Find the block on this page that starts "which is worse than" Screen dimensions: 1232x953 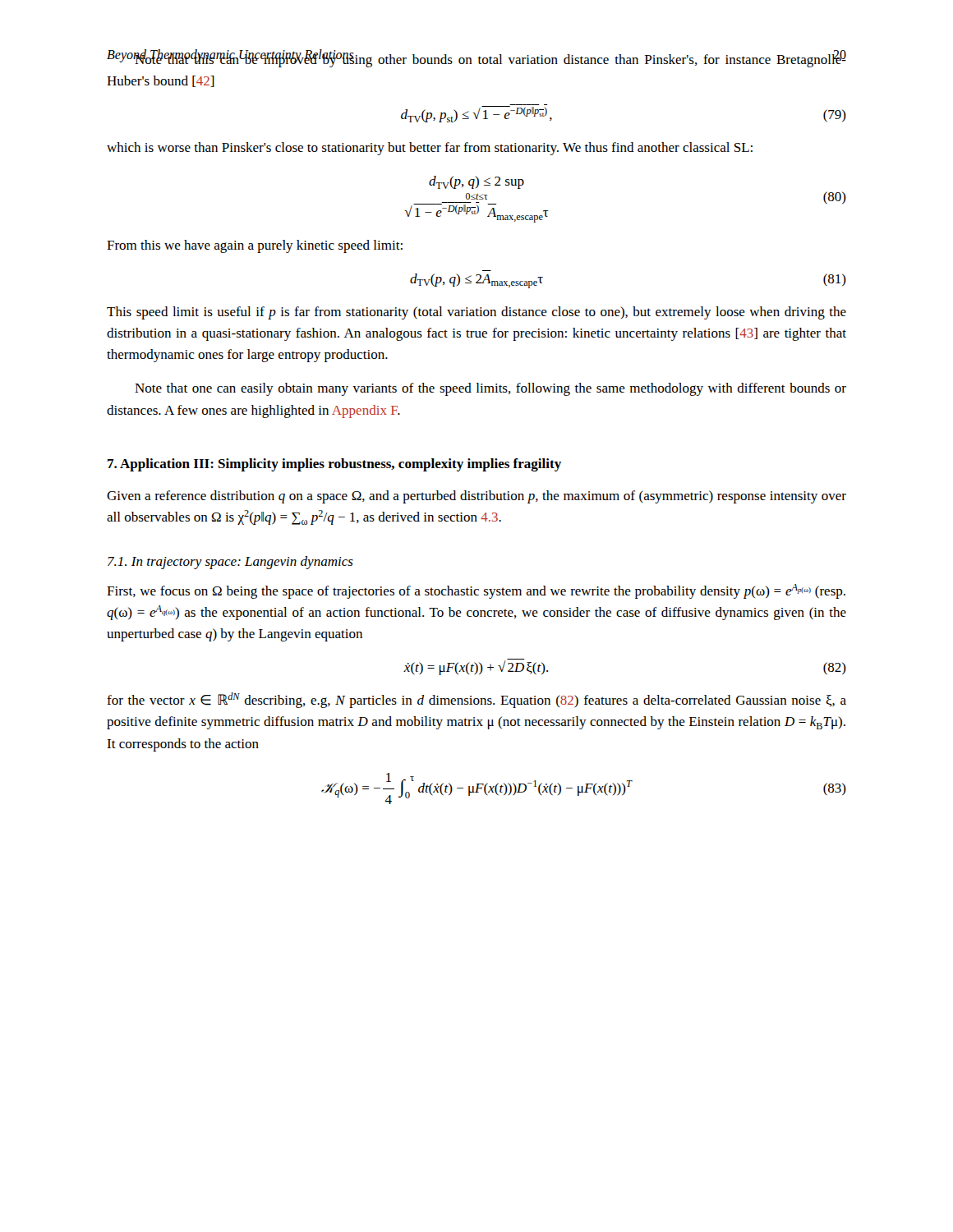(430, 147)
